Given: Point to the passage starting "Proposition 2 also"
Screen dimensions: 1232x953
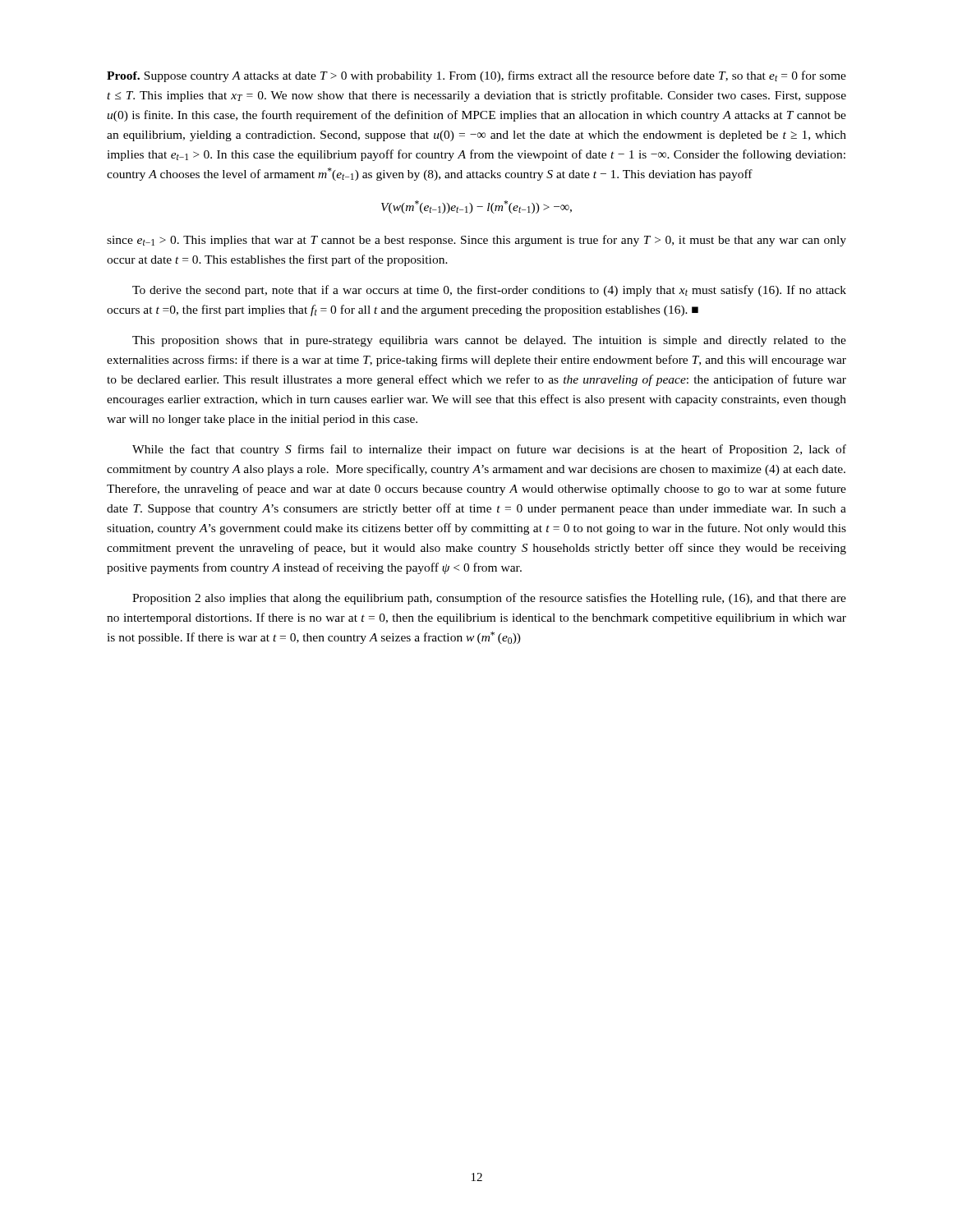Looking at the screenshot, I should 476,618.
